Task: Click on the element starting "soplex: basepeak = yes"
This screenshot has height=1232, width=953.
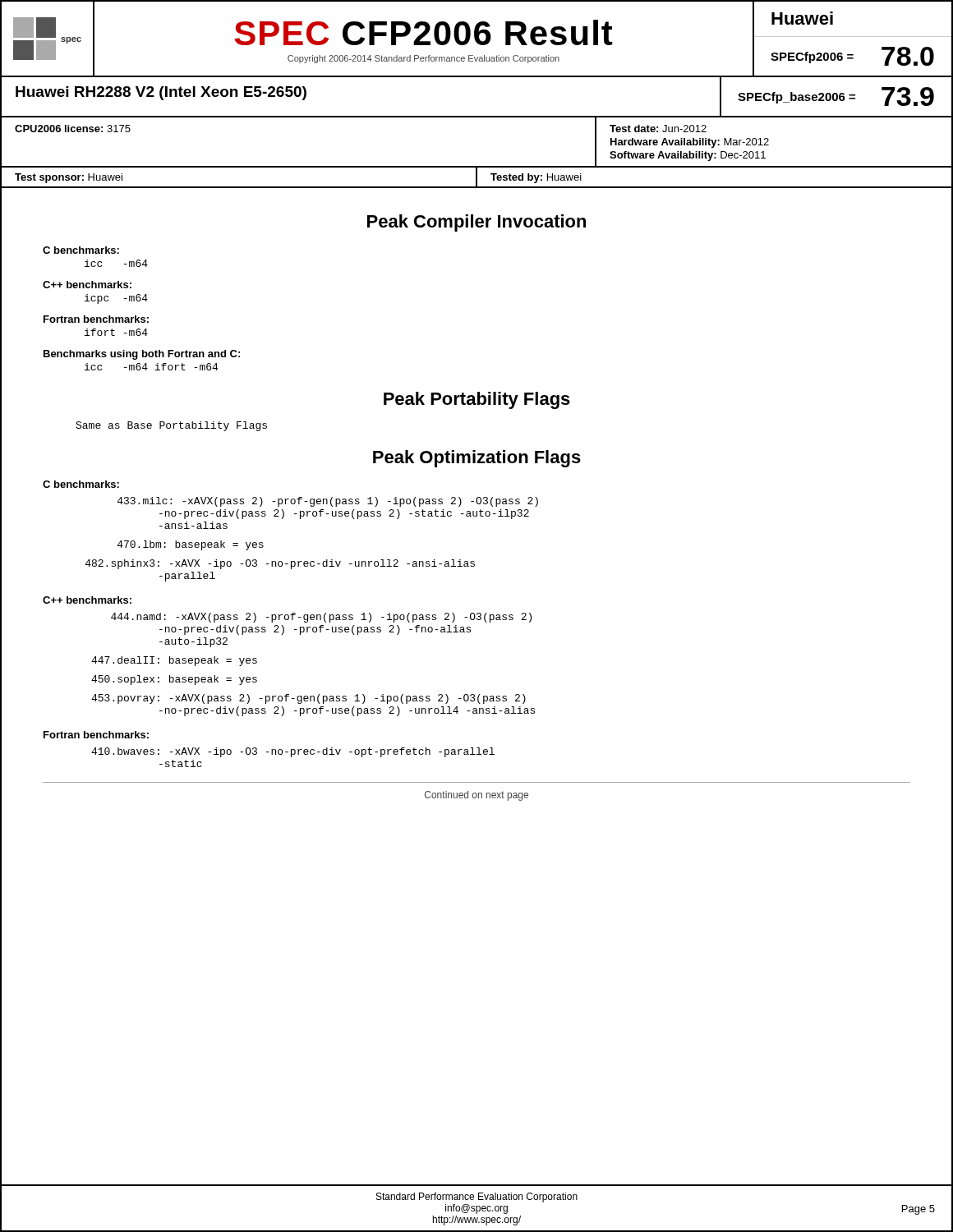Action: coord(174,680)
